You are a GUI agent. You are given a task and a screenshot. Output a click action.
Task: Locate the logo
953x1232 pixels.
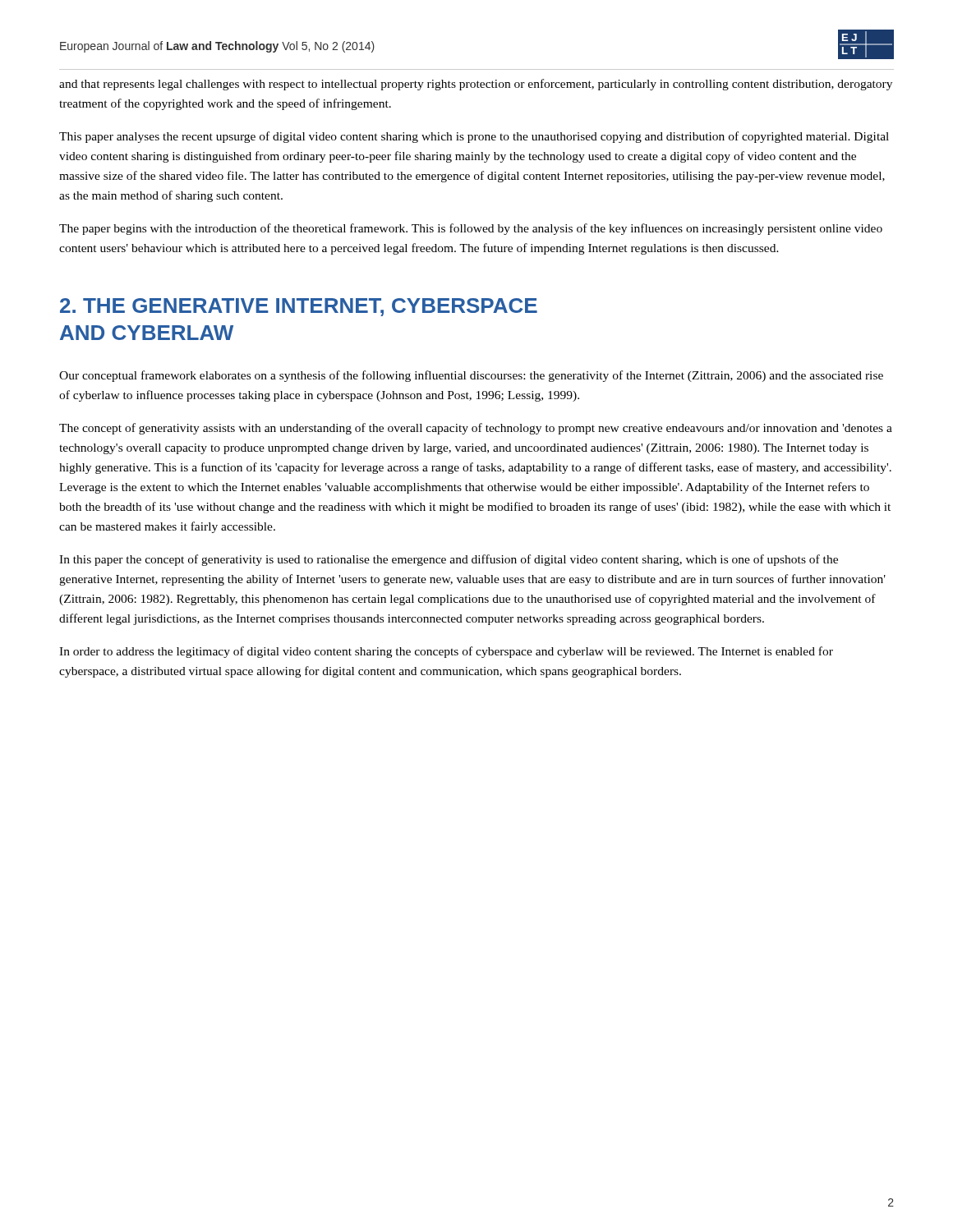(x=866, y=46)
